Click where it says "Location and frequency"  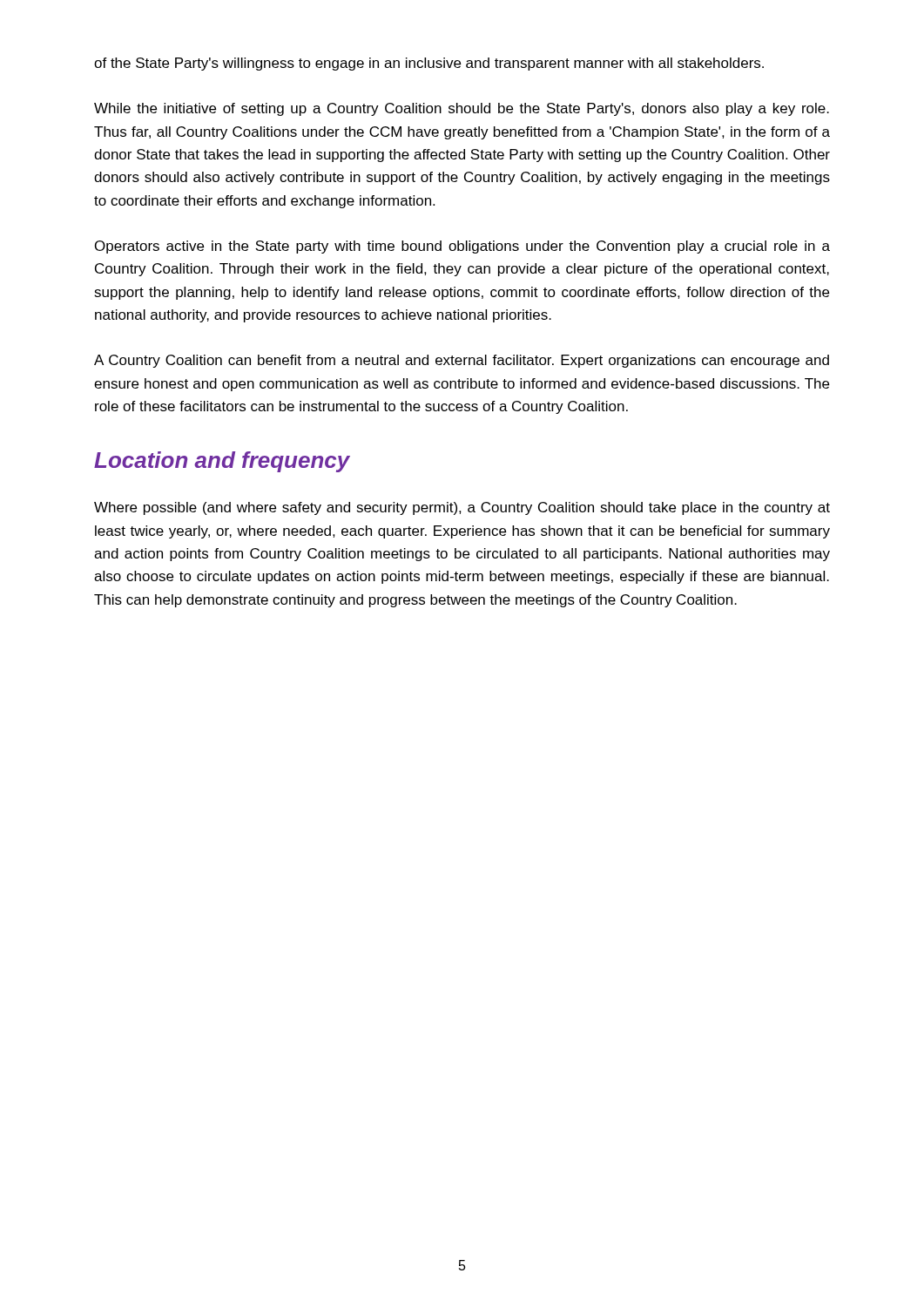(222, 460)
